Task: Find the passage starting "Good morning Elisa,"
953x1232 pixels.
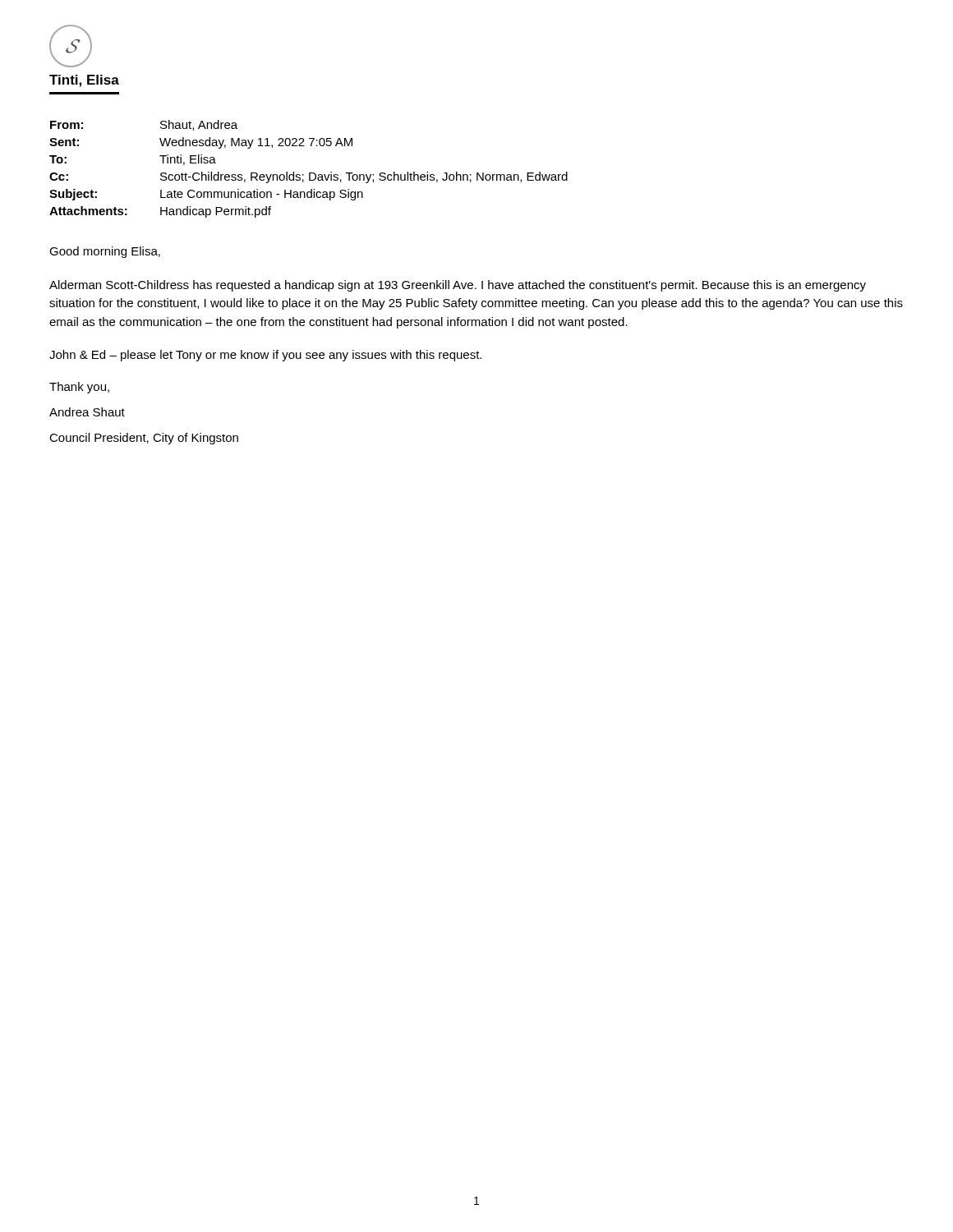Action: [105, 251]
